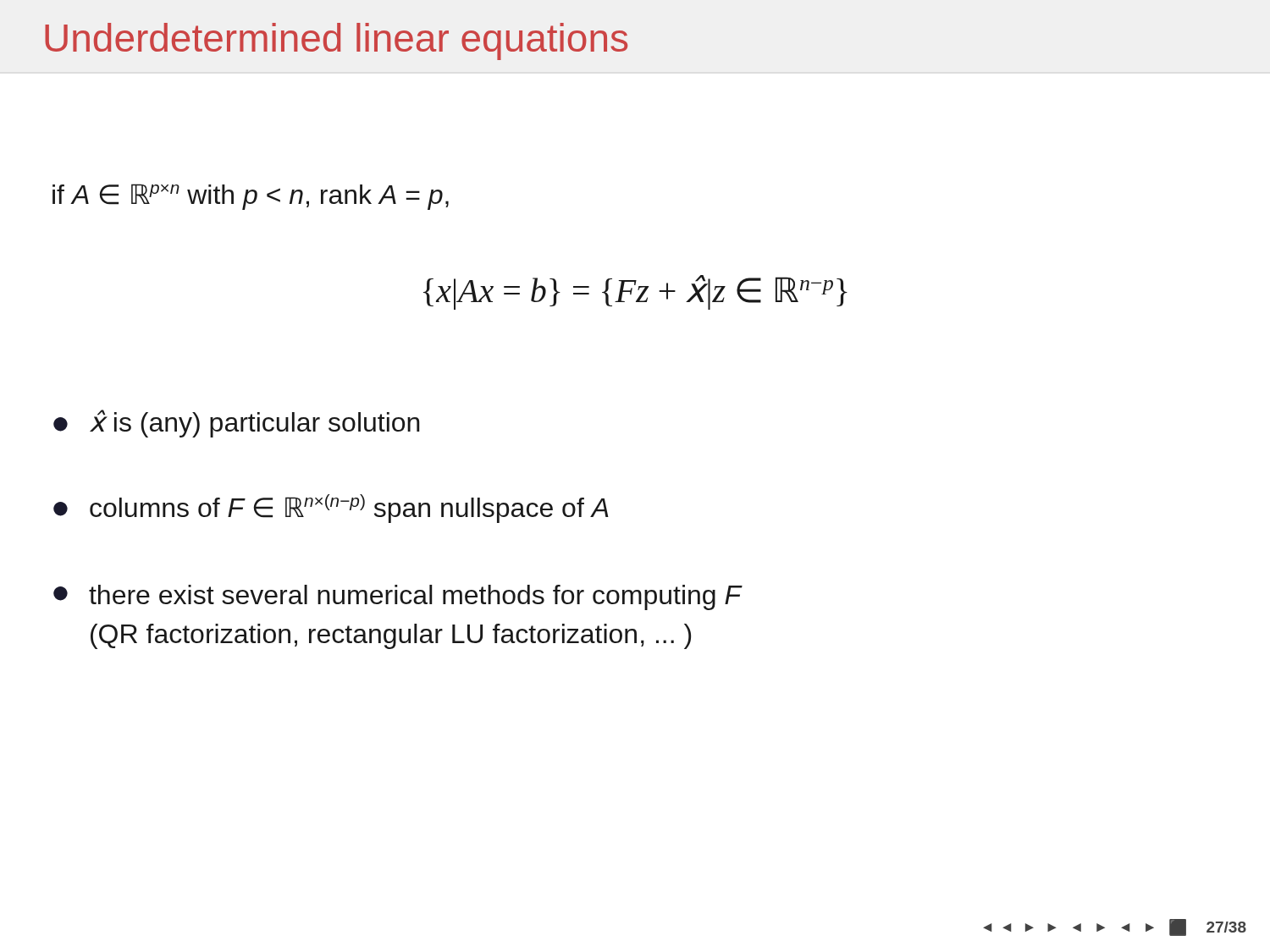Image resolution: width=1270 pixels, height=952 pixels.
Task: Navigate to the text block starting "● columns of F ∈ ℝn×(n−p) span"
Action: pyautogui.click(x=330, y=508)
